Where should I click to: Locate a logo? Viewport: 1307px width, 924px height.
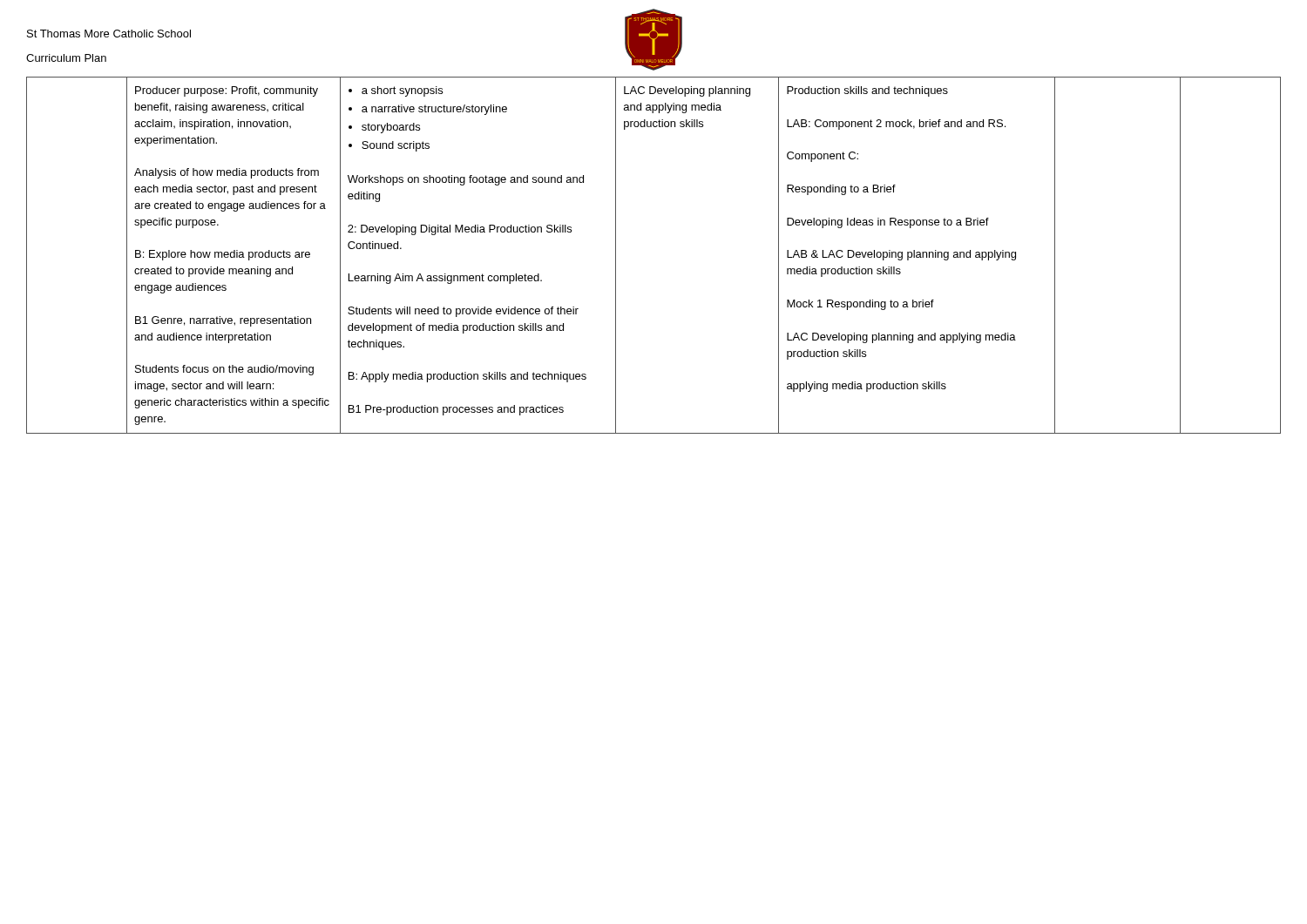pos(654,41)
